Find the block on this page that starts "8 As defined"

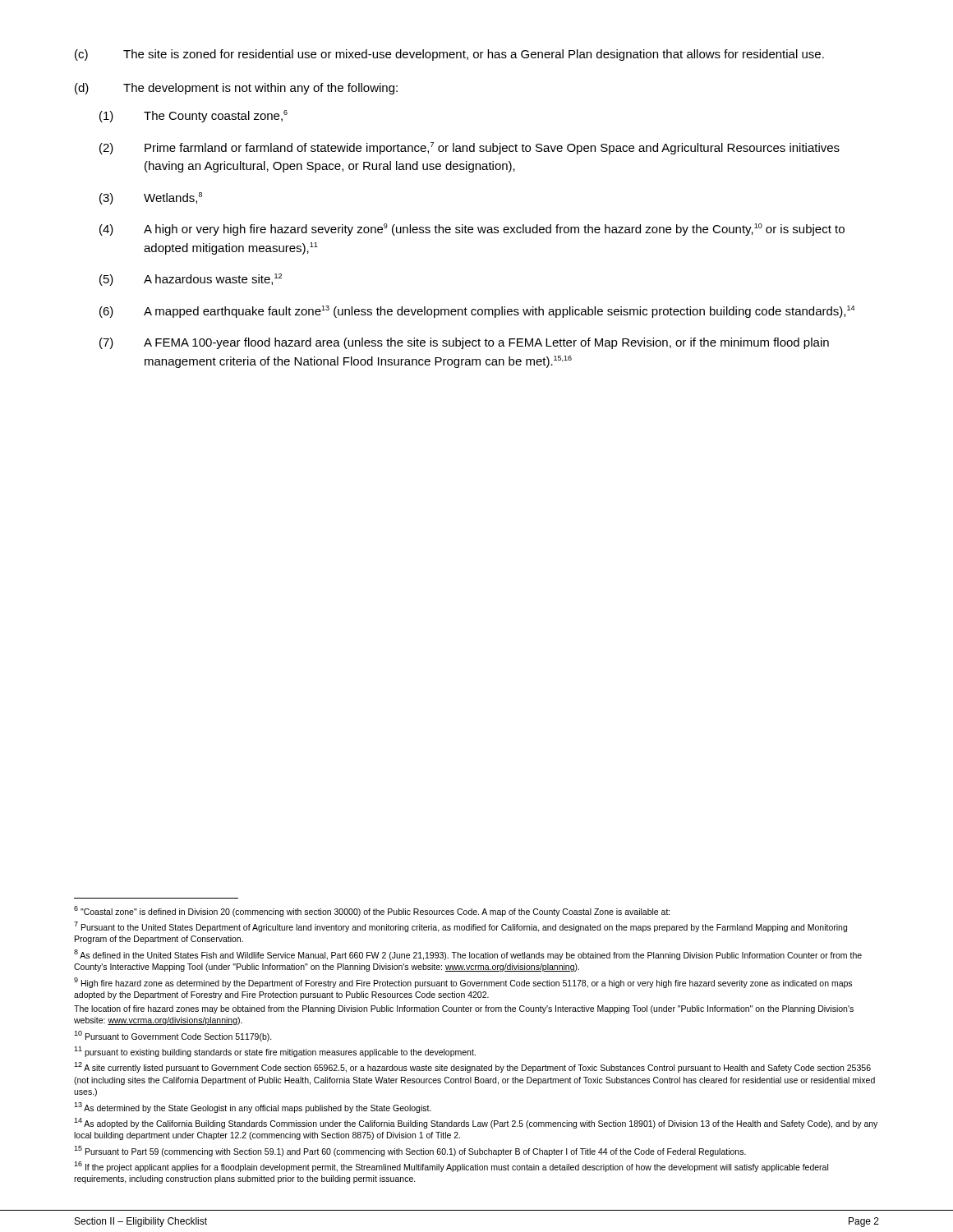coord(468,960)
